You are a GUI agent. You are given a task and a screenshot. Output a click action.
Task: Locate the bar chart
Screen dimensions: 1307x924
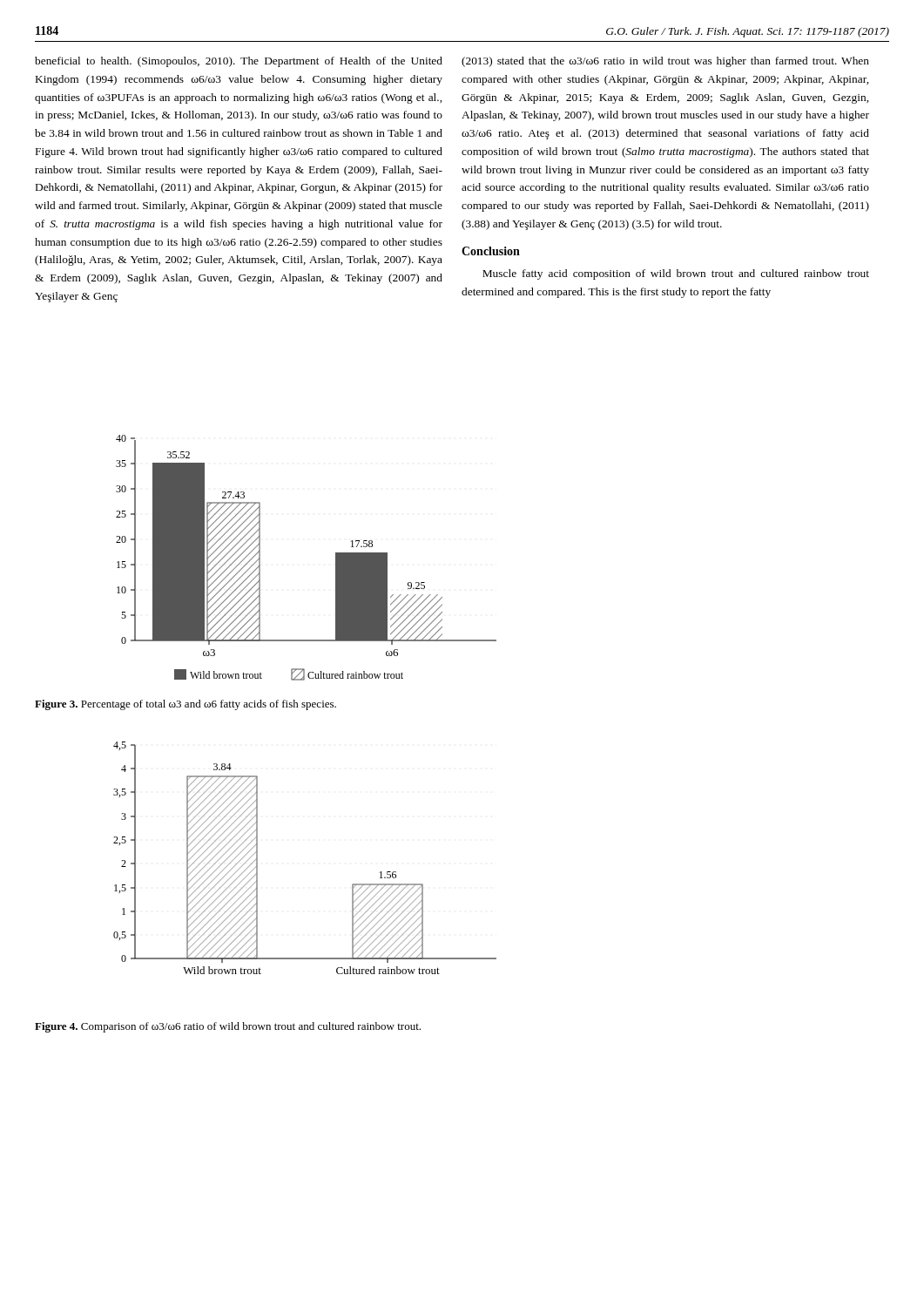314,873
